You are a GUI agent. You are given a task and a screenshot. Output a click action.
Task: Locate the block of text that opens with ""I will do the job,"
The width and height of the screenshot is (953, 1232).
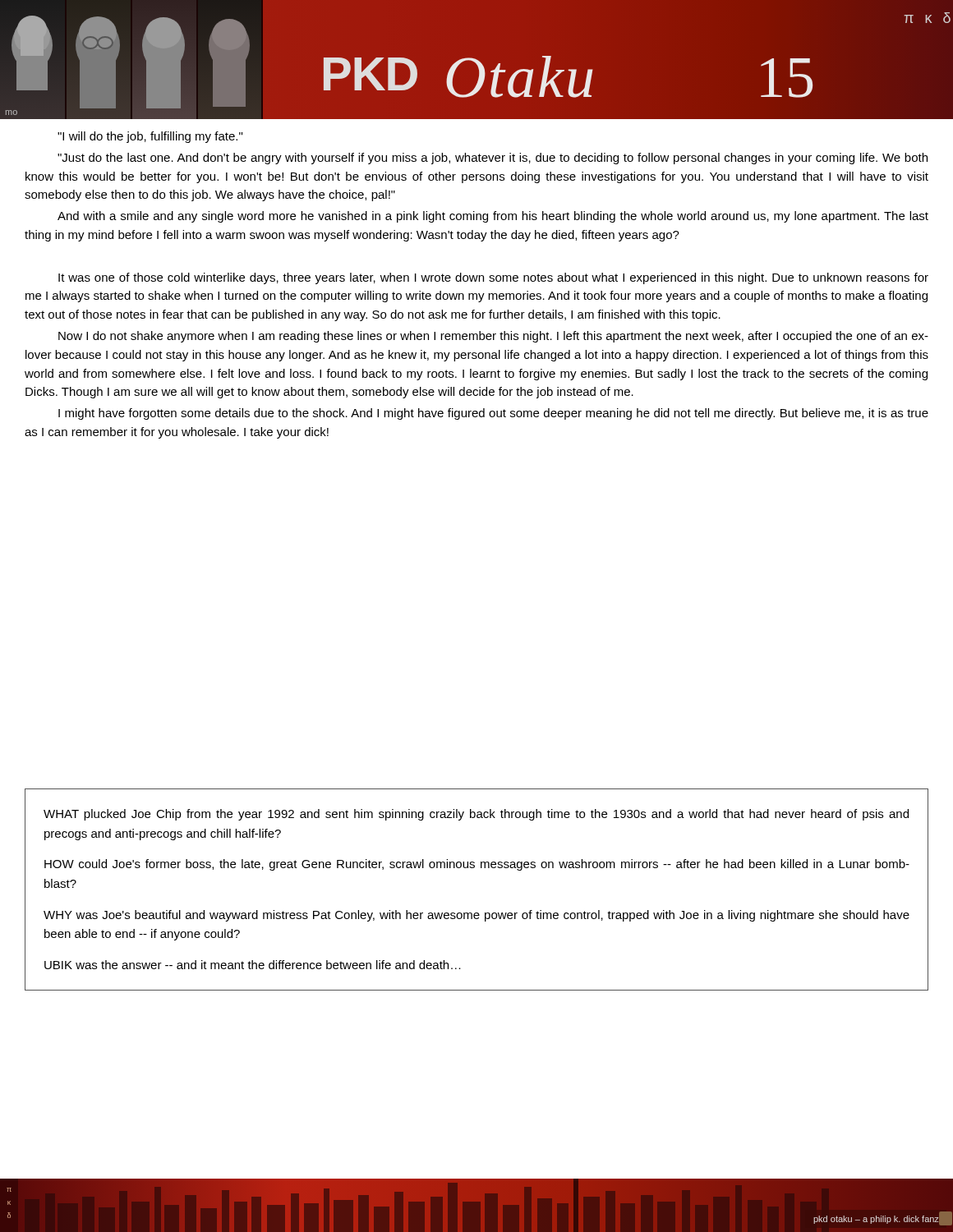tap(476, 284)
